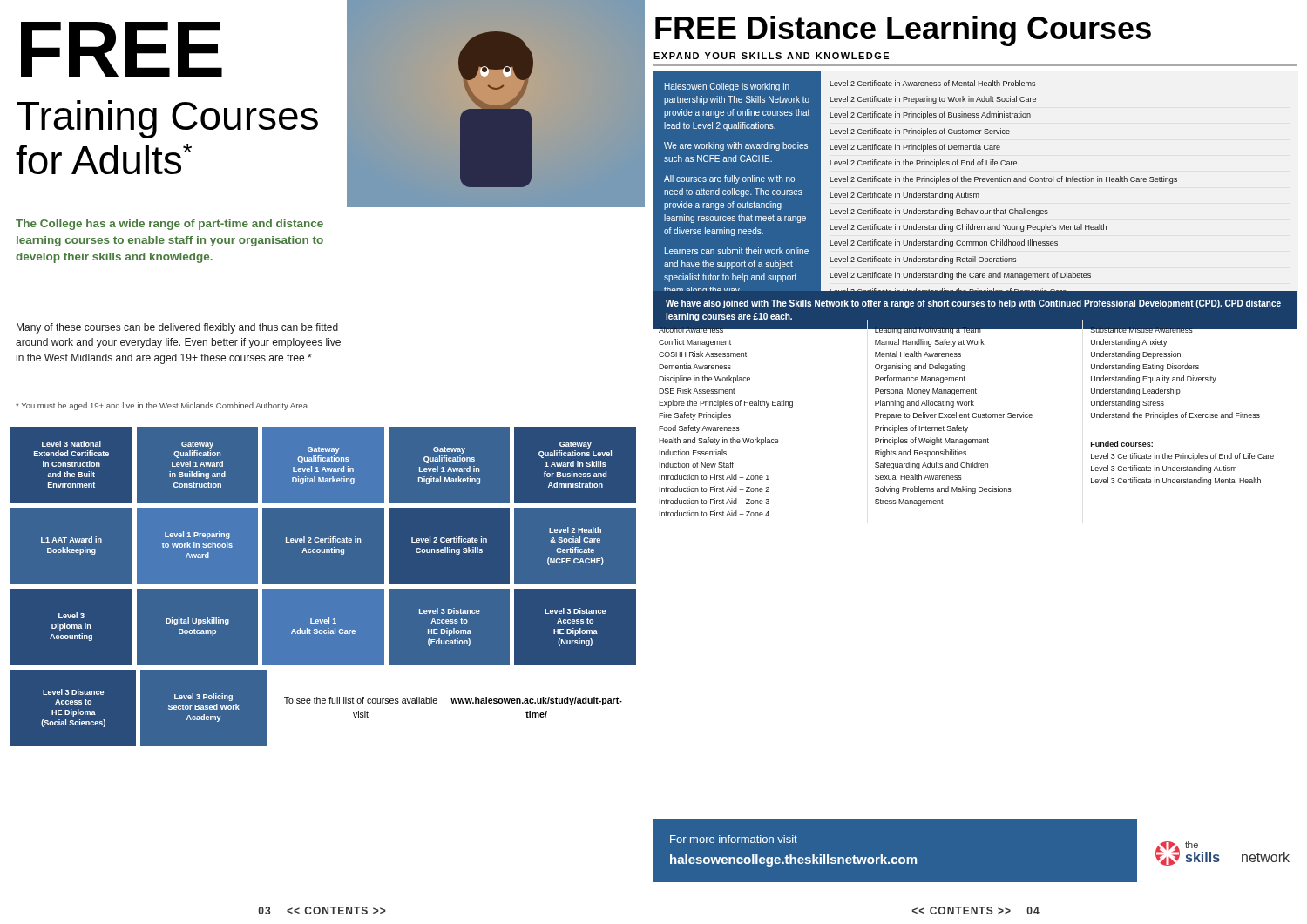Click on the list item that reads "Level 2 Certificate in Understanding the Safe"
1307x924 pixels.
tap(994, 307)
